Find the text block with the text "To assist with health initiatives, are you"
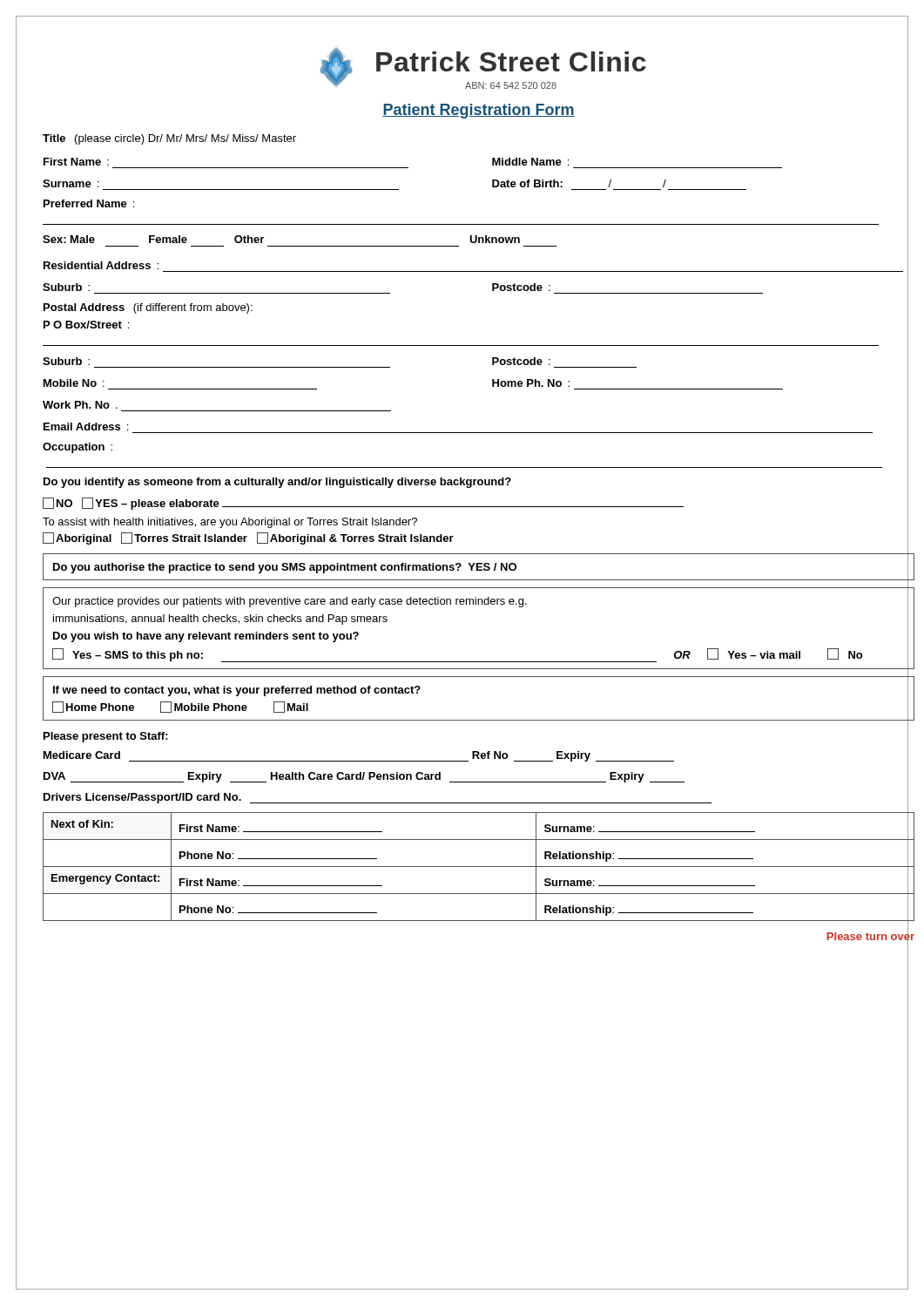 click(x=230, y=521)
